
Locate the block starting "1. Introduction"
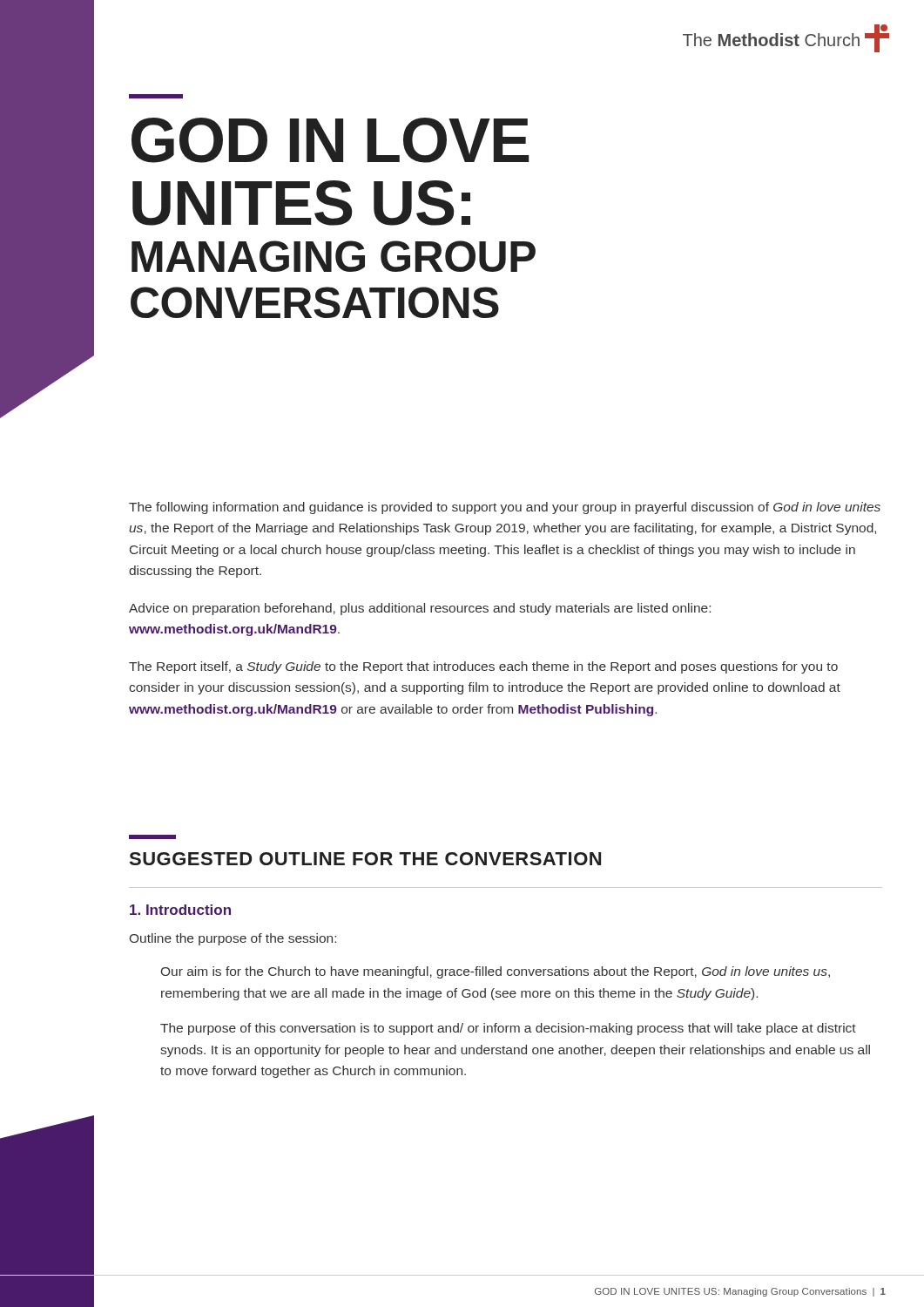tap(180, 910)
